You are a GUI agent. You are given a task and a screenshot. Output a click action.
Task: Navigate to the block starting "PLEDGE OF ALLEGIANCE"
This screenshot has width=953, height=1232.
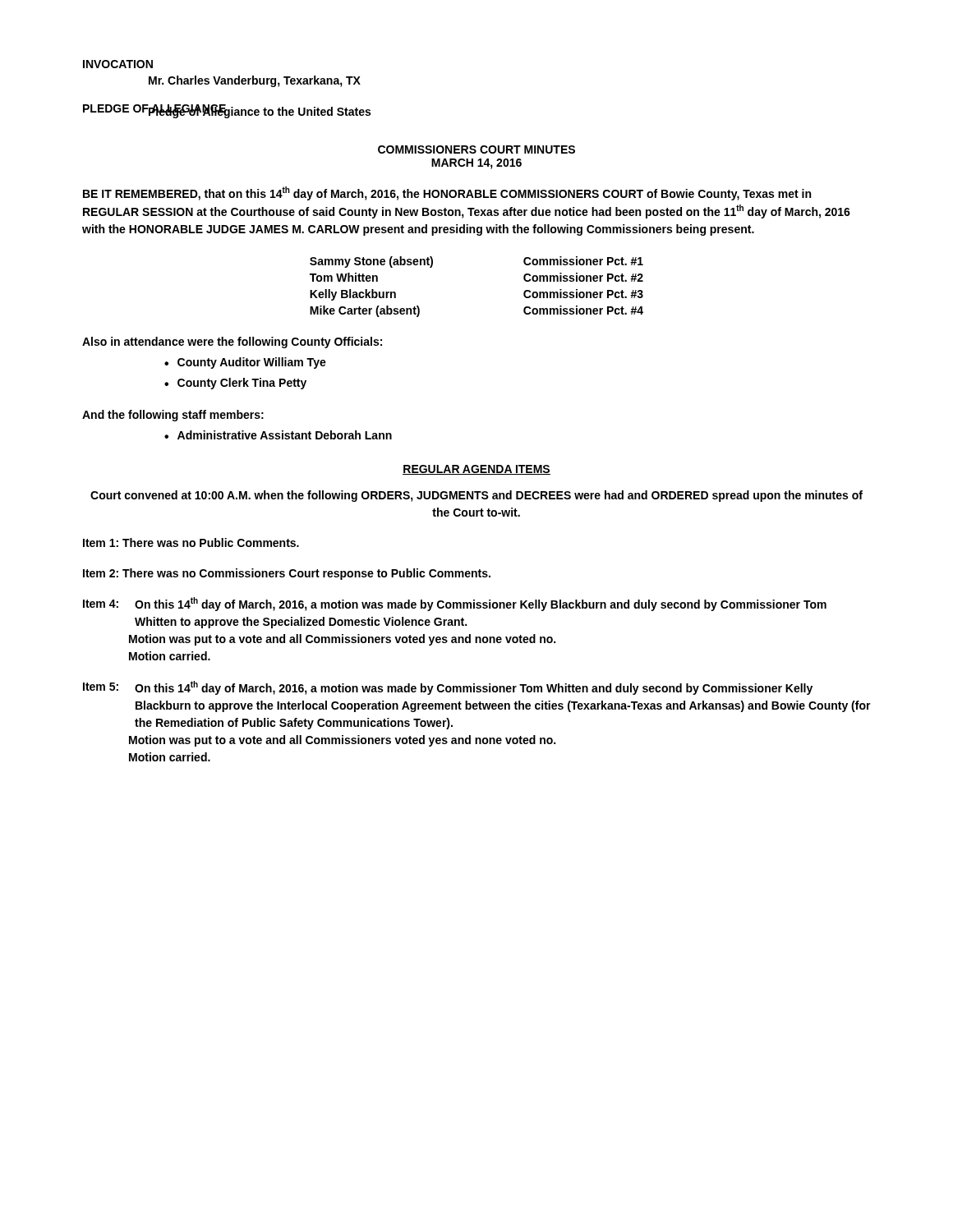coord(154,108)
